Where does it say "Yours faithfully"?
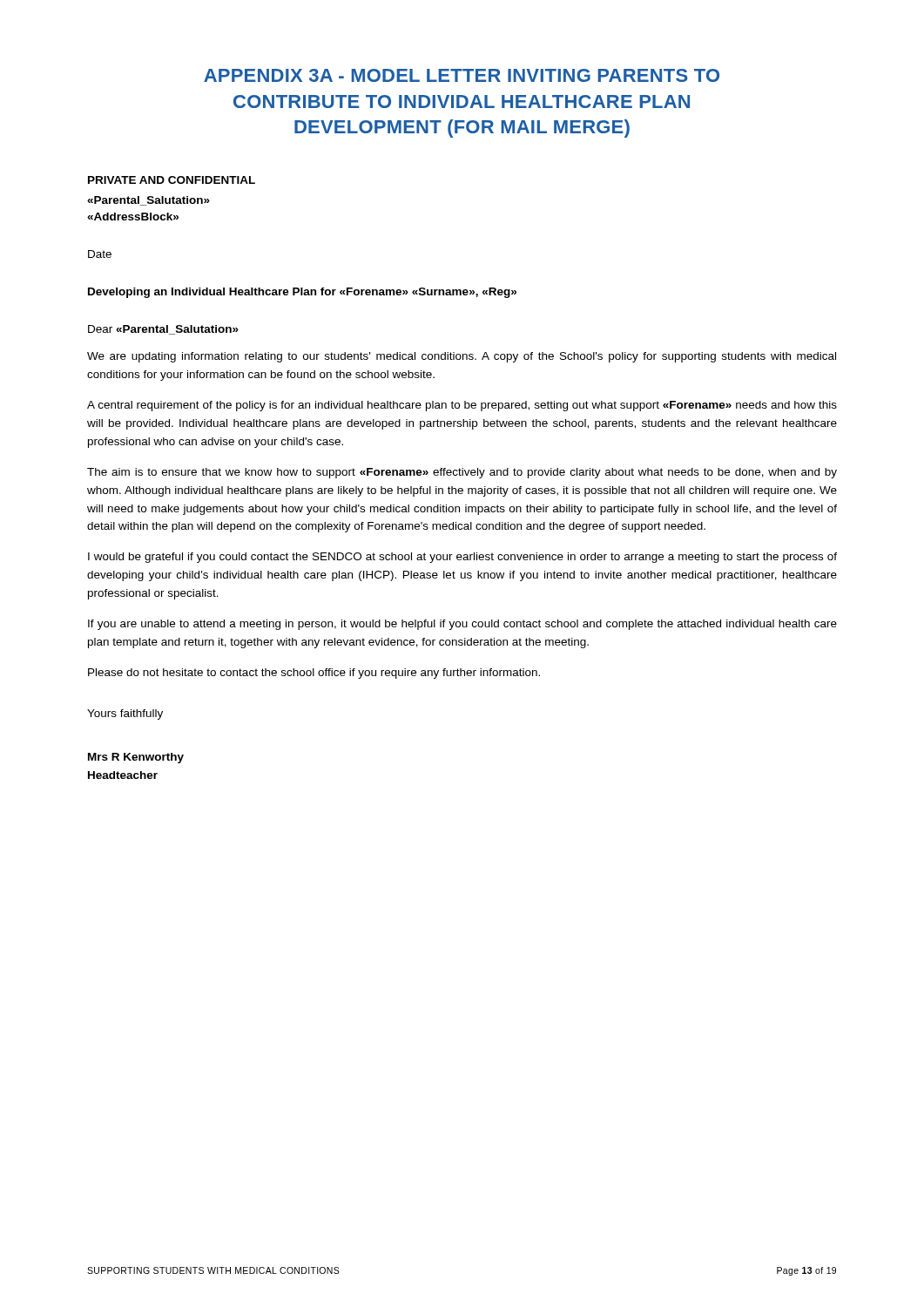Screen dimensions: 1307x924 coord(125,713)
